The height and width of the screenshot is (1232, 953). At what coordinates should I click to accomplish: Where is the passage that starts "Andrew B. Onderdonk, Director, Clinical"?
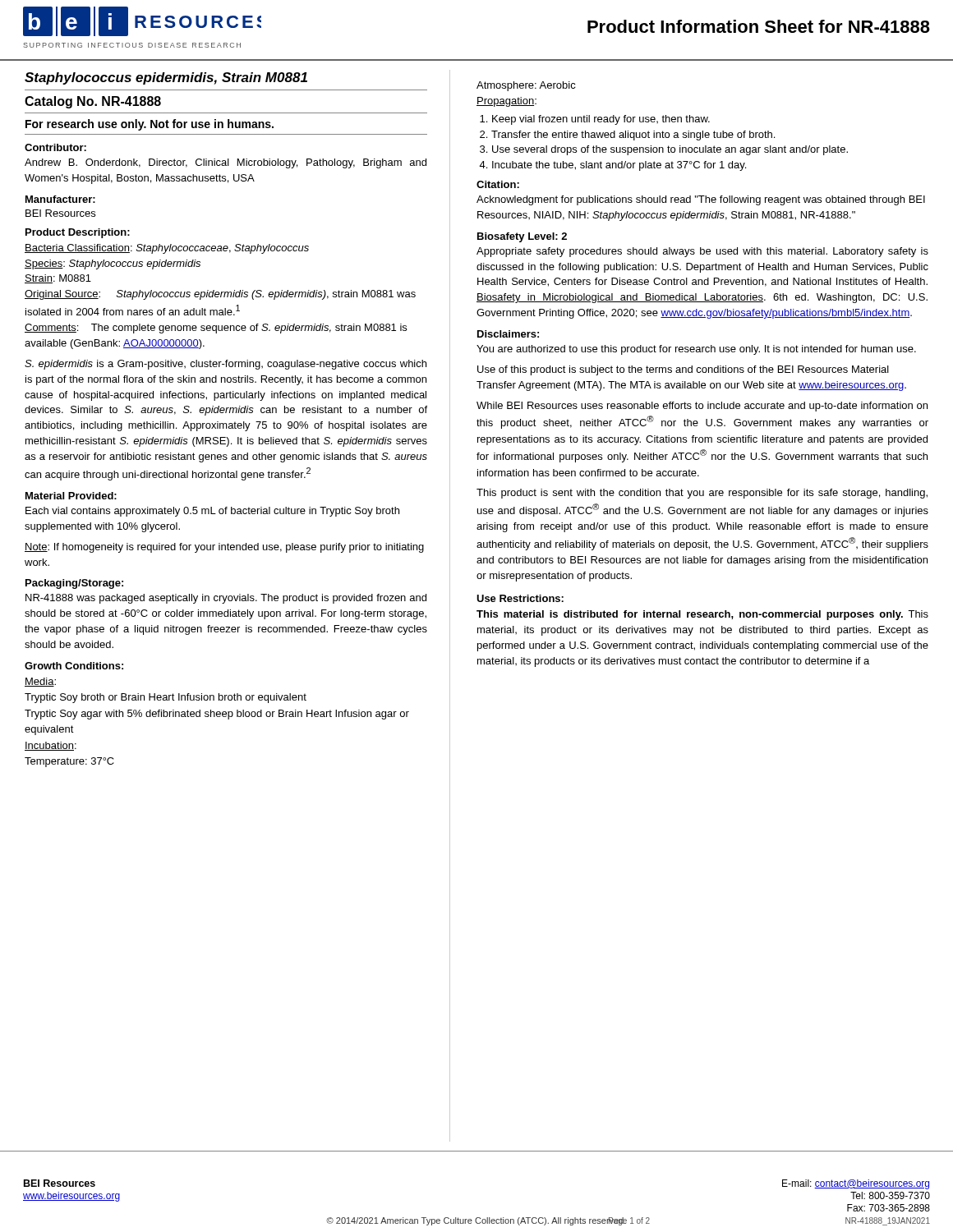[x=226, y=170]
